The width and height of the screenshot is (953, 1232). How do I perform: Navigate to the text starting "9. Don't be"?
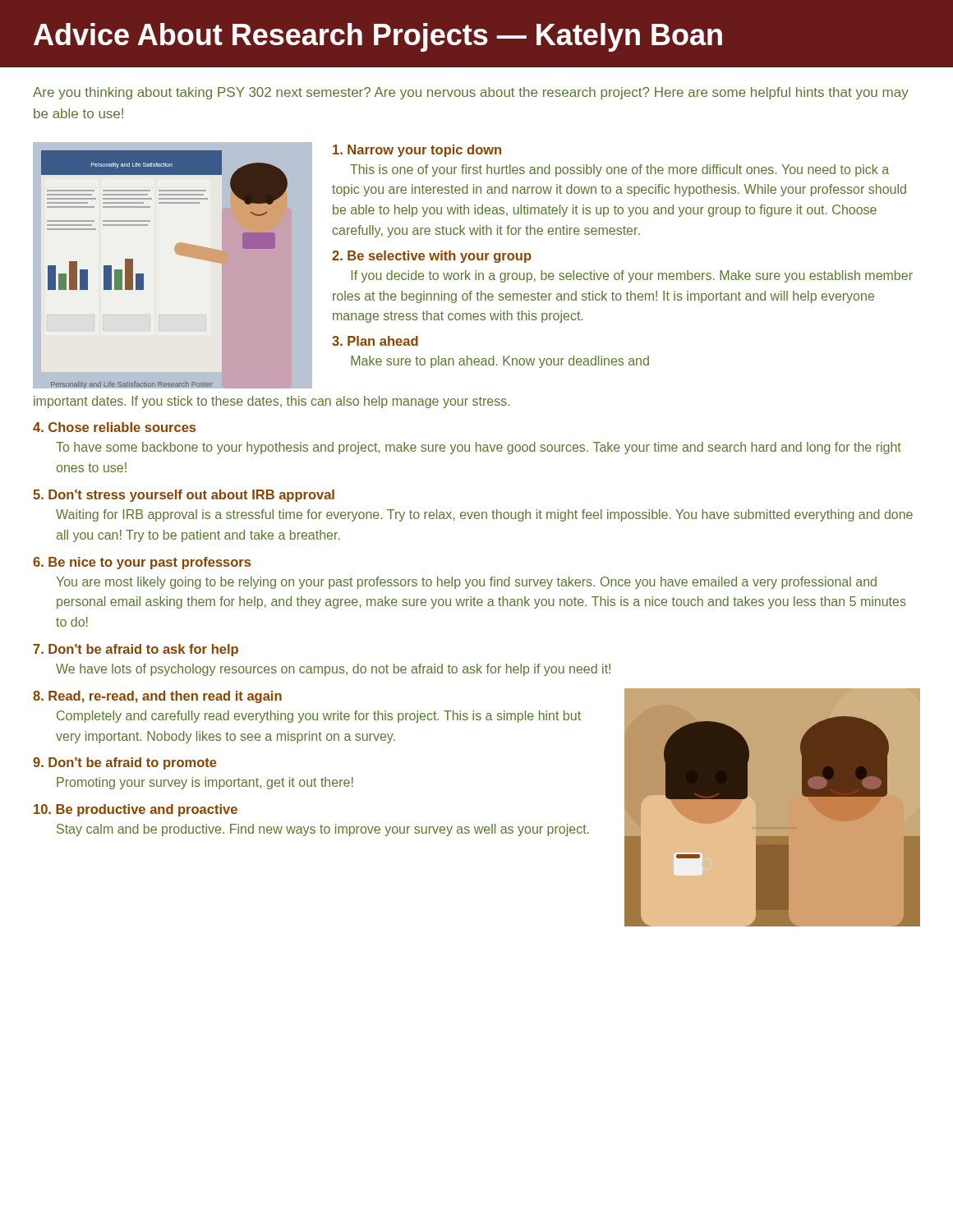pos(319,774)
